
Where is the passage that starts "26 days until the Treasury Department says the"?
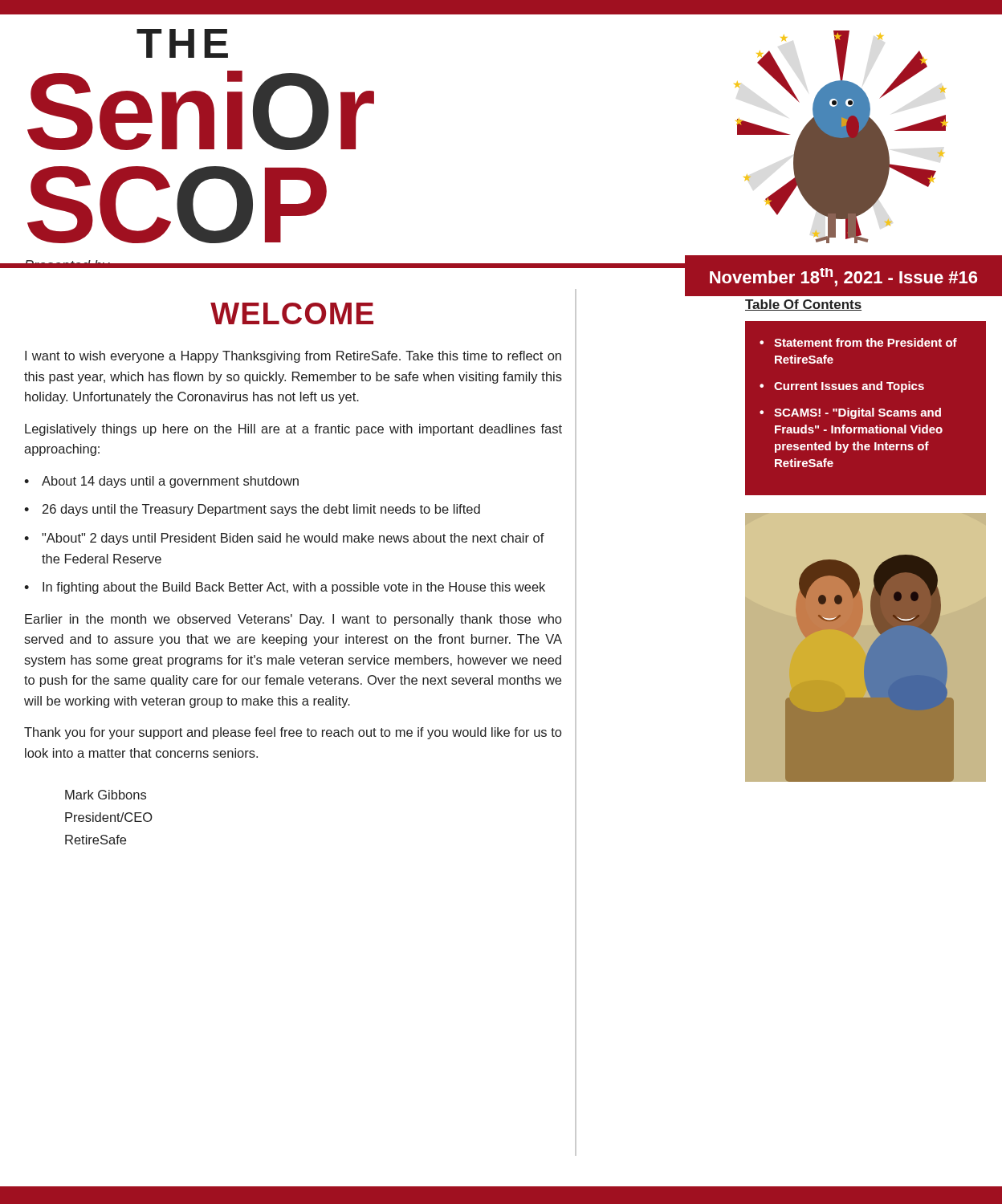click(x=261, y=509)
